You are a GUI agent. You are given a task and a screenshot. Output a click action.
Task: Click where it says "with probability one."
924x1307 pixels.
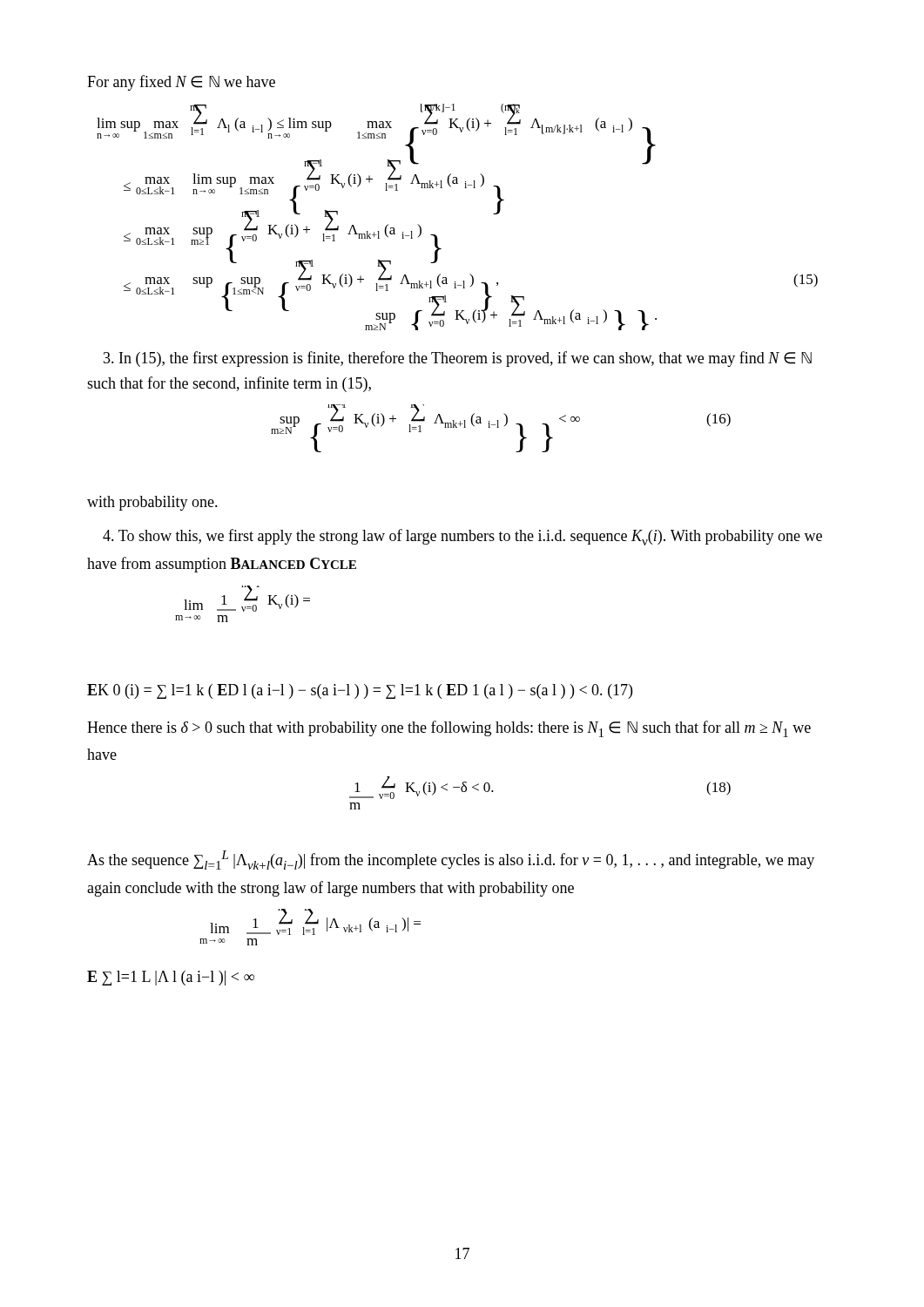pyautogui.click(x=153, y=502)
